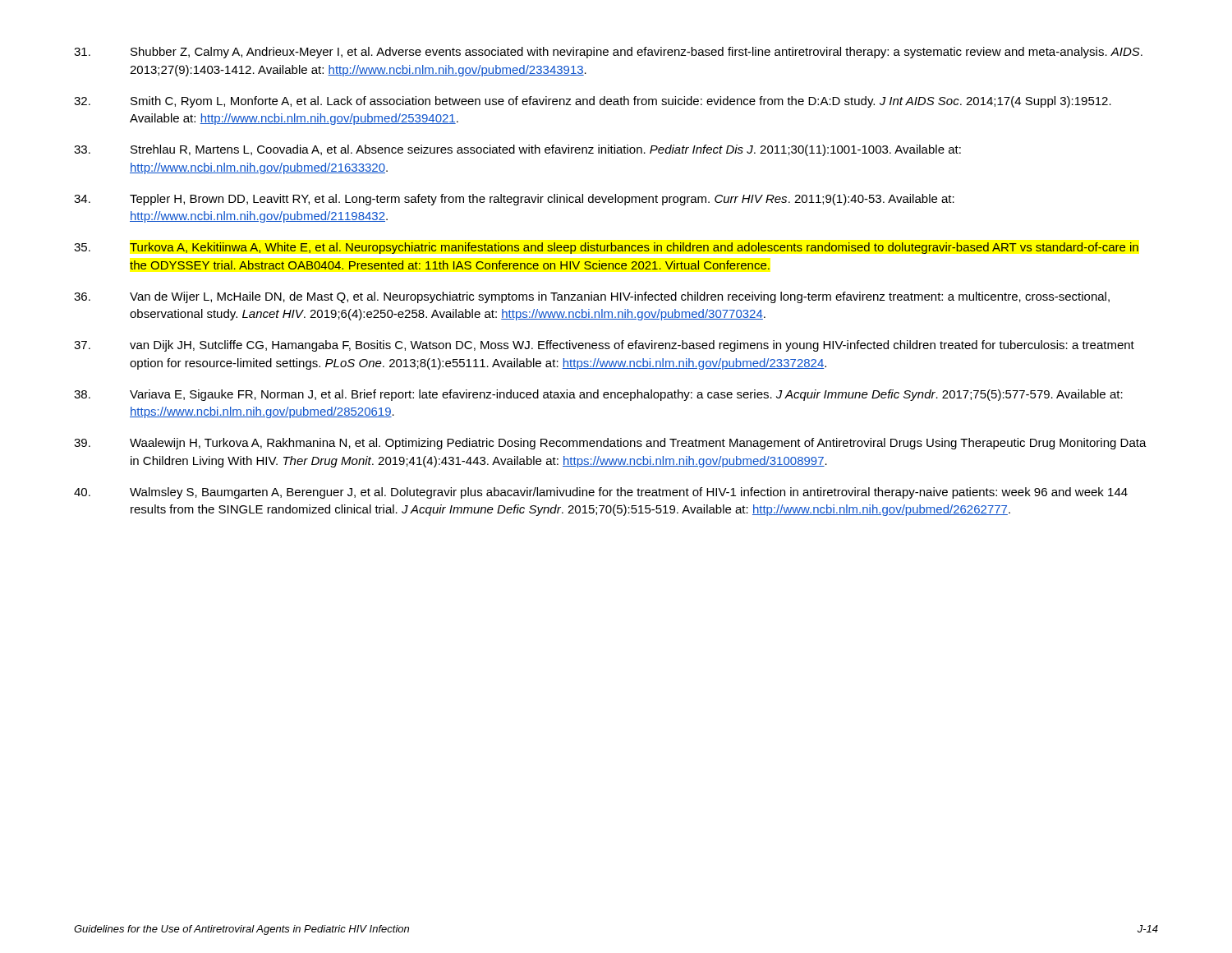1232x953 pixels.
Task: Point to the text starting "31. Shubber Z, Calmy A, Andrieux-Meyer I,"
Action: (616, 61)
